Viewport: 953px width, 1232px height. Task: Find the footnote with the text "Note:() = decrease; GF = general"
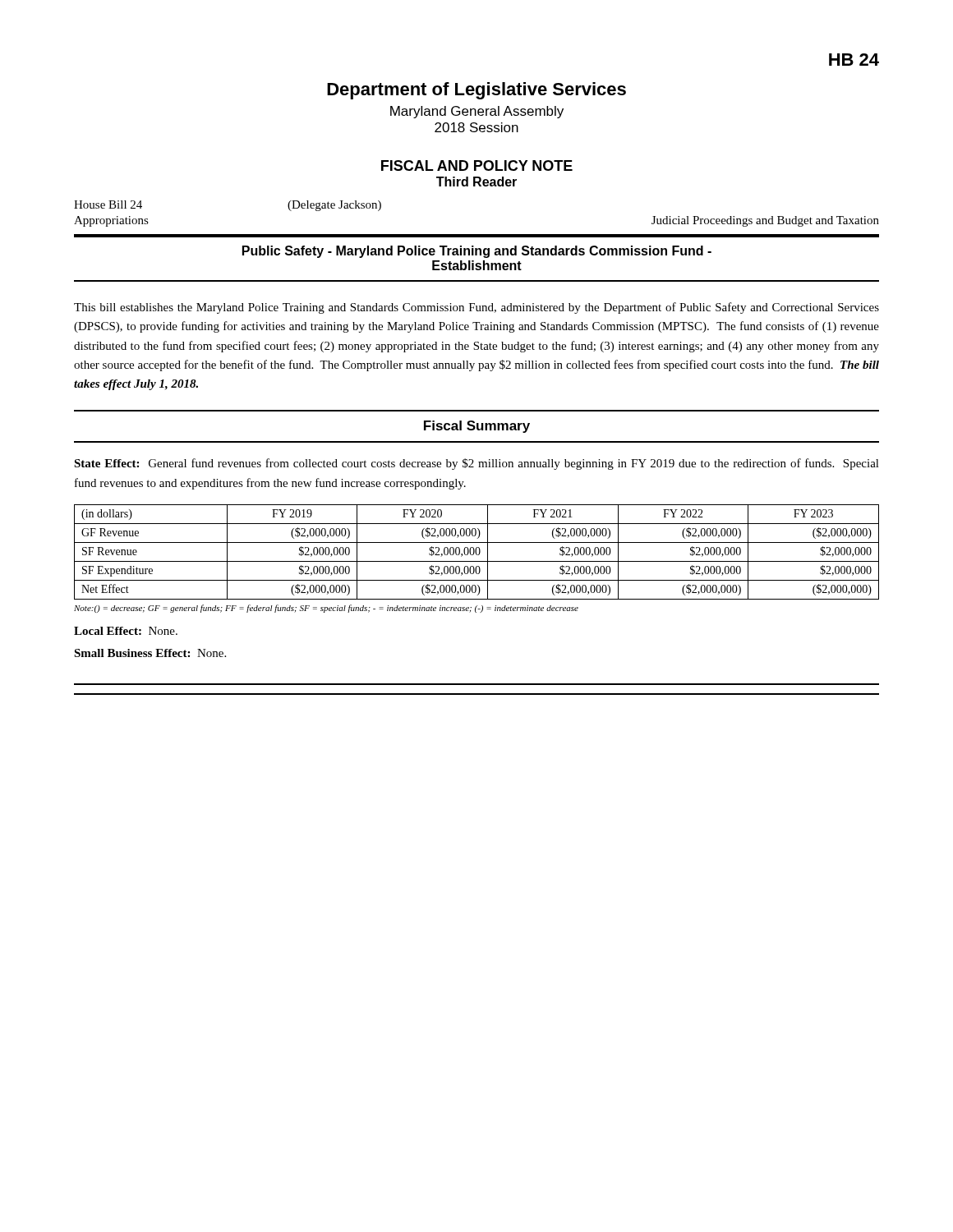[x=326, y=608]
